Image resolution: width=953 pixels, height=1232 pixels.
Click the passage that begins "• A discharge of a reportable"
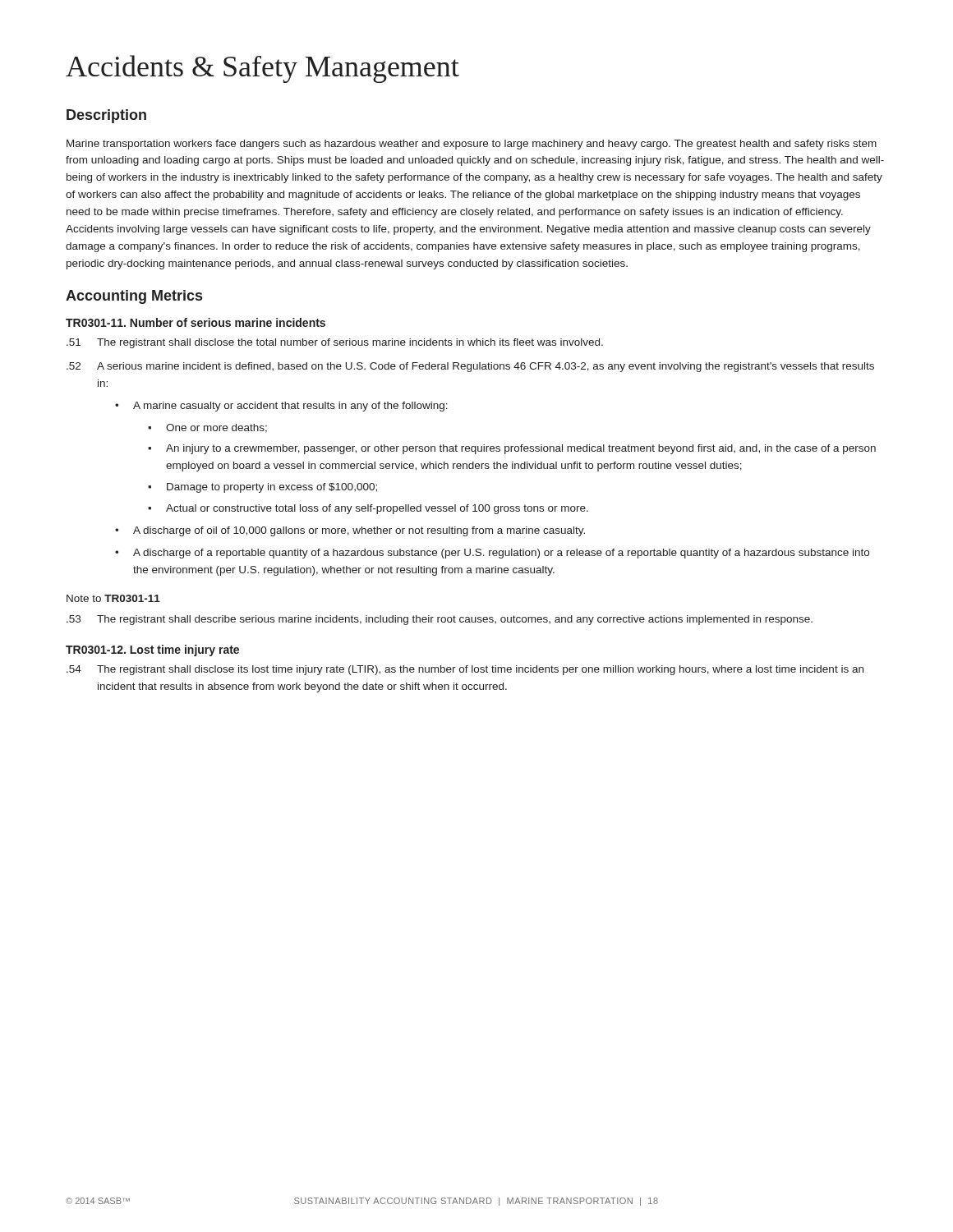(501, 562)
